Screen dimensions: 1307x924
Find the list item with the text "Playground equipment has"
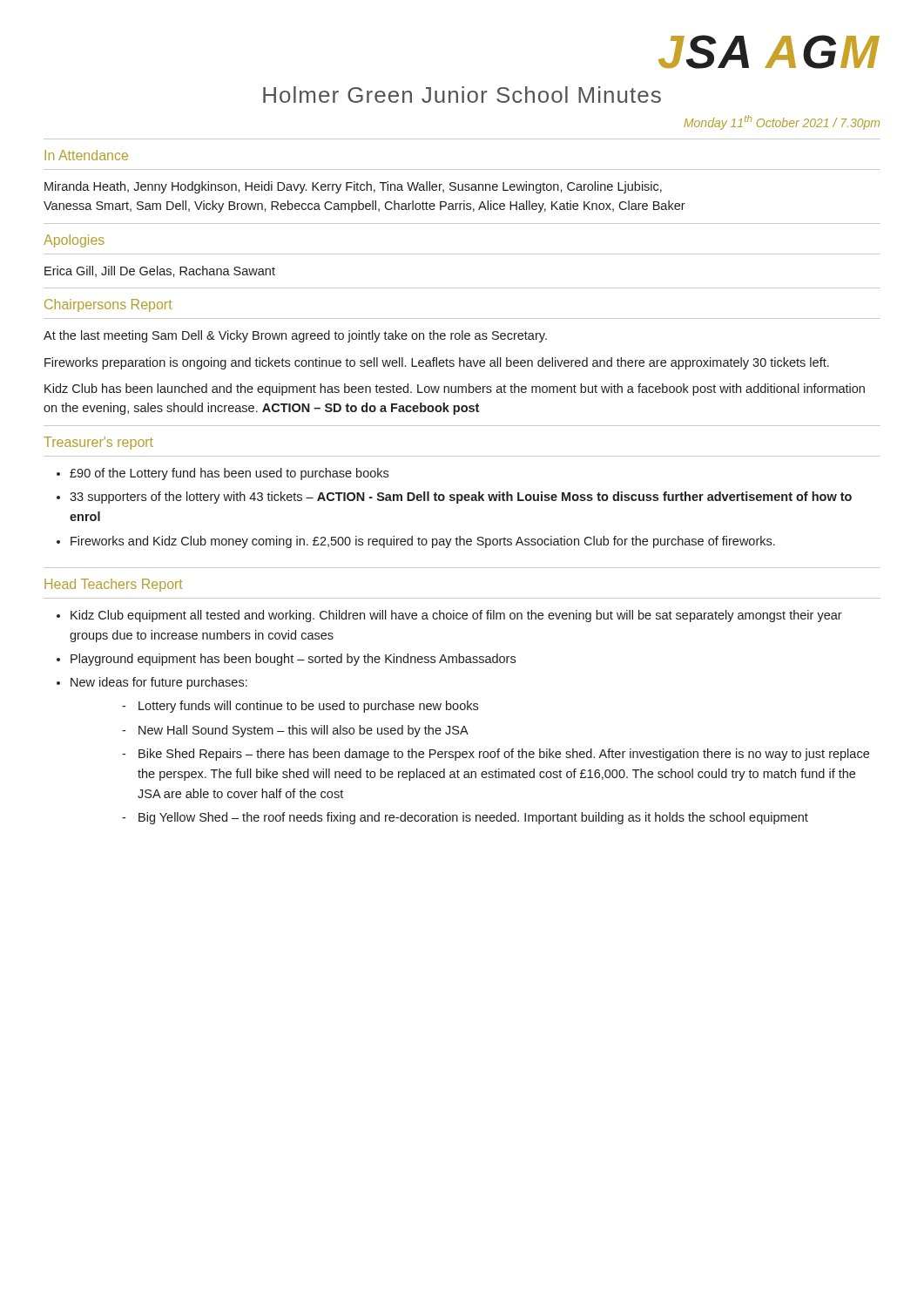293,659
